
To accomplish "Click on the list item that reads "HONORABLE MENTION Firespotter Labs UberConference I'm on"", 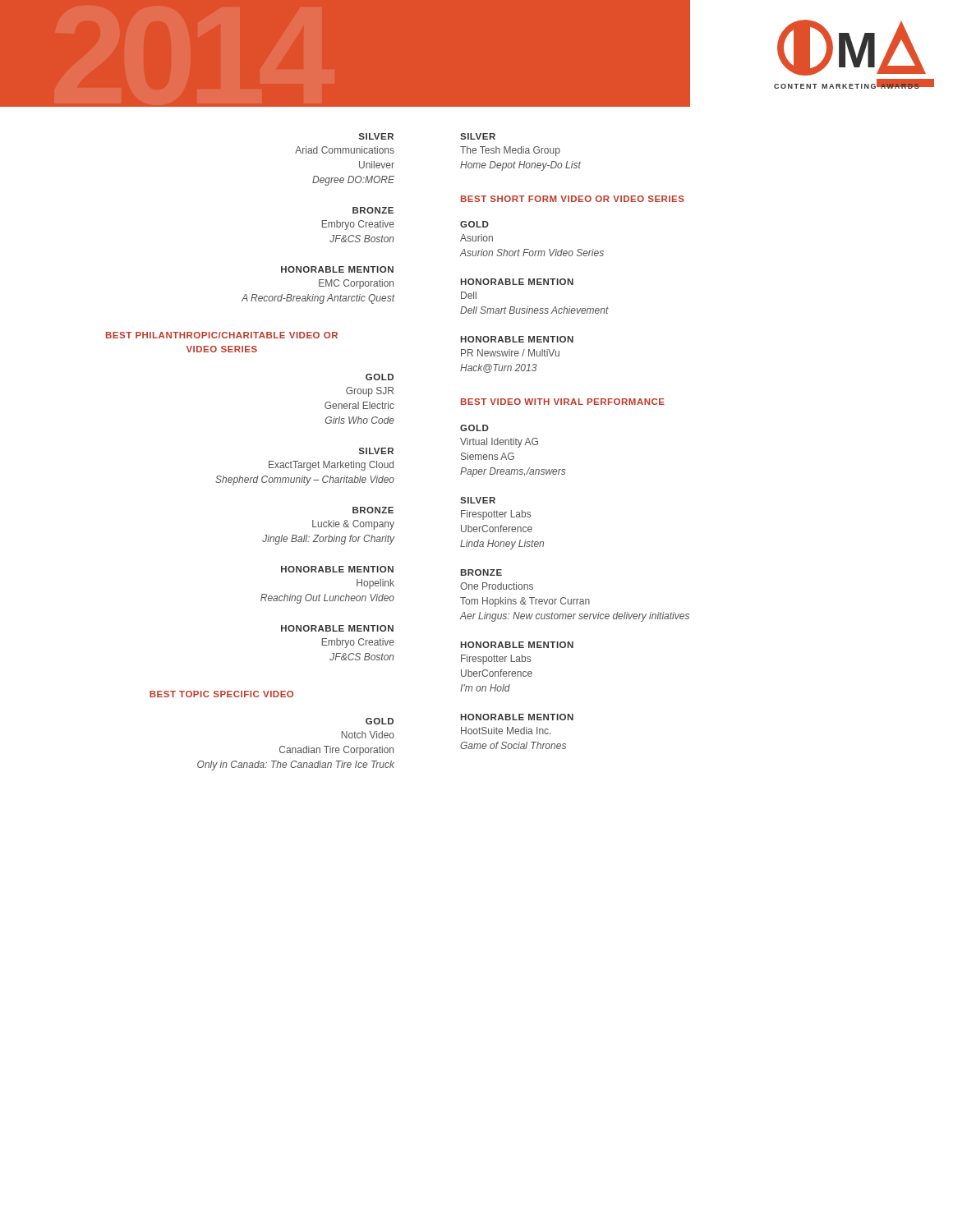I will (x=517, y=645).
